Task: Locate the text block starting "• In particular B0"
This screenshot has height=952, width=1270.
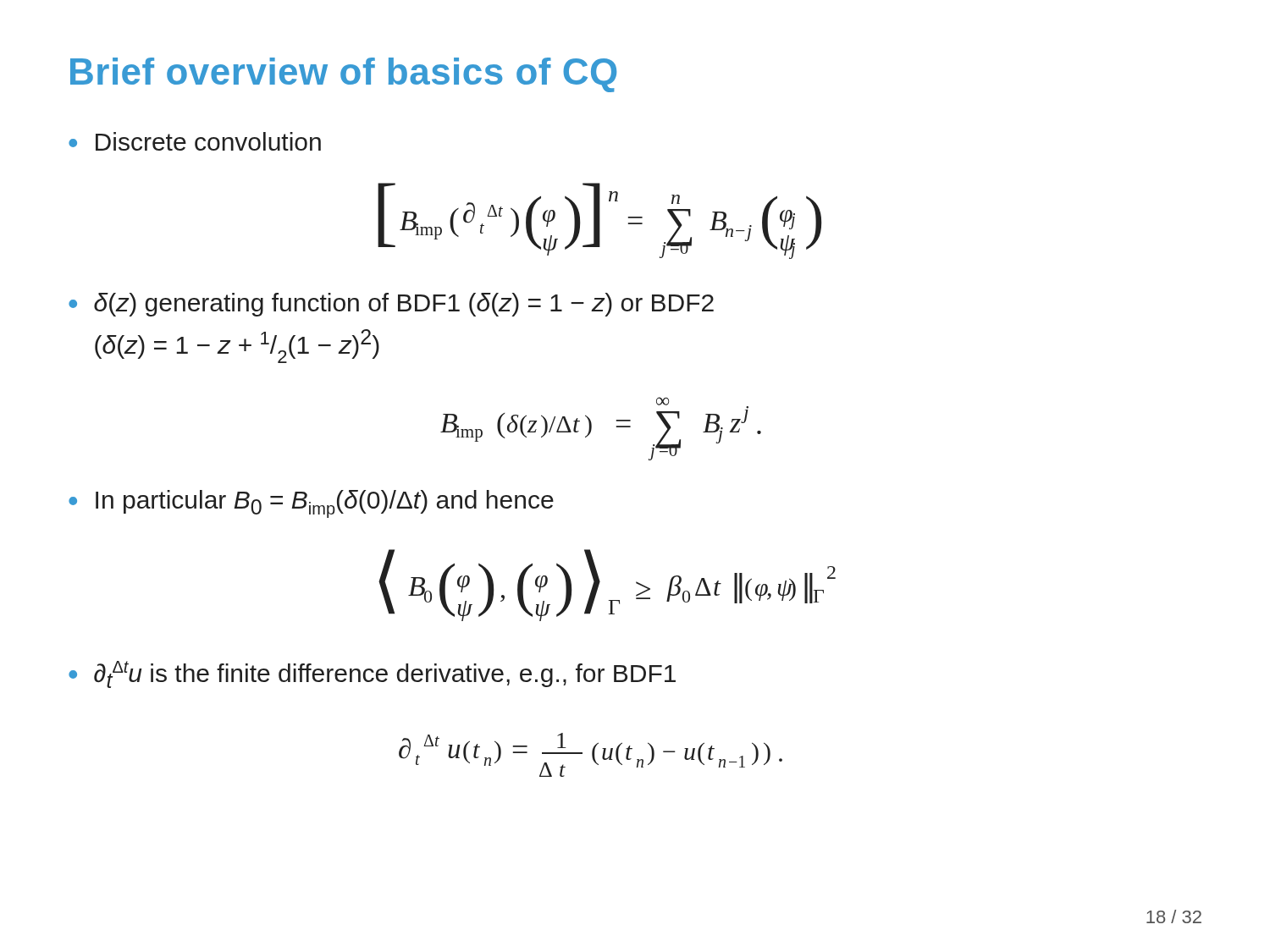Action: click(x=311, y=502)
